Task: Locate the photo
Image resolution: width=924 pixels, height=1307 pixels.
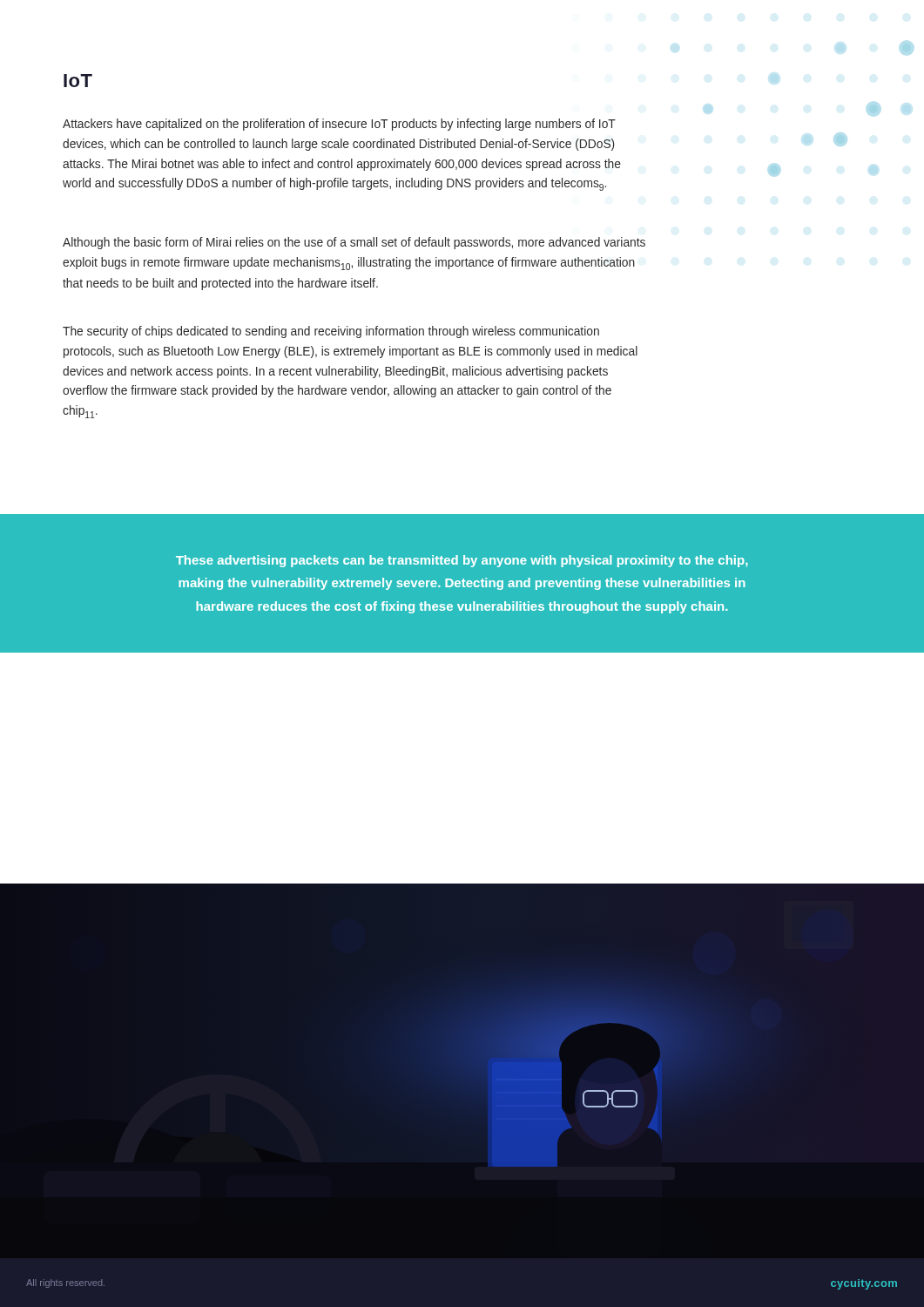Action: coord(462,1071)
